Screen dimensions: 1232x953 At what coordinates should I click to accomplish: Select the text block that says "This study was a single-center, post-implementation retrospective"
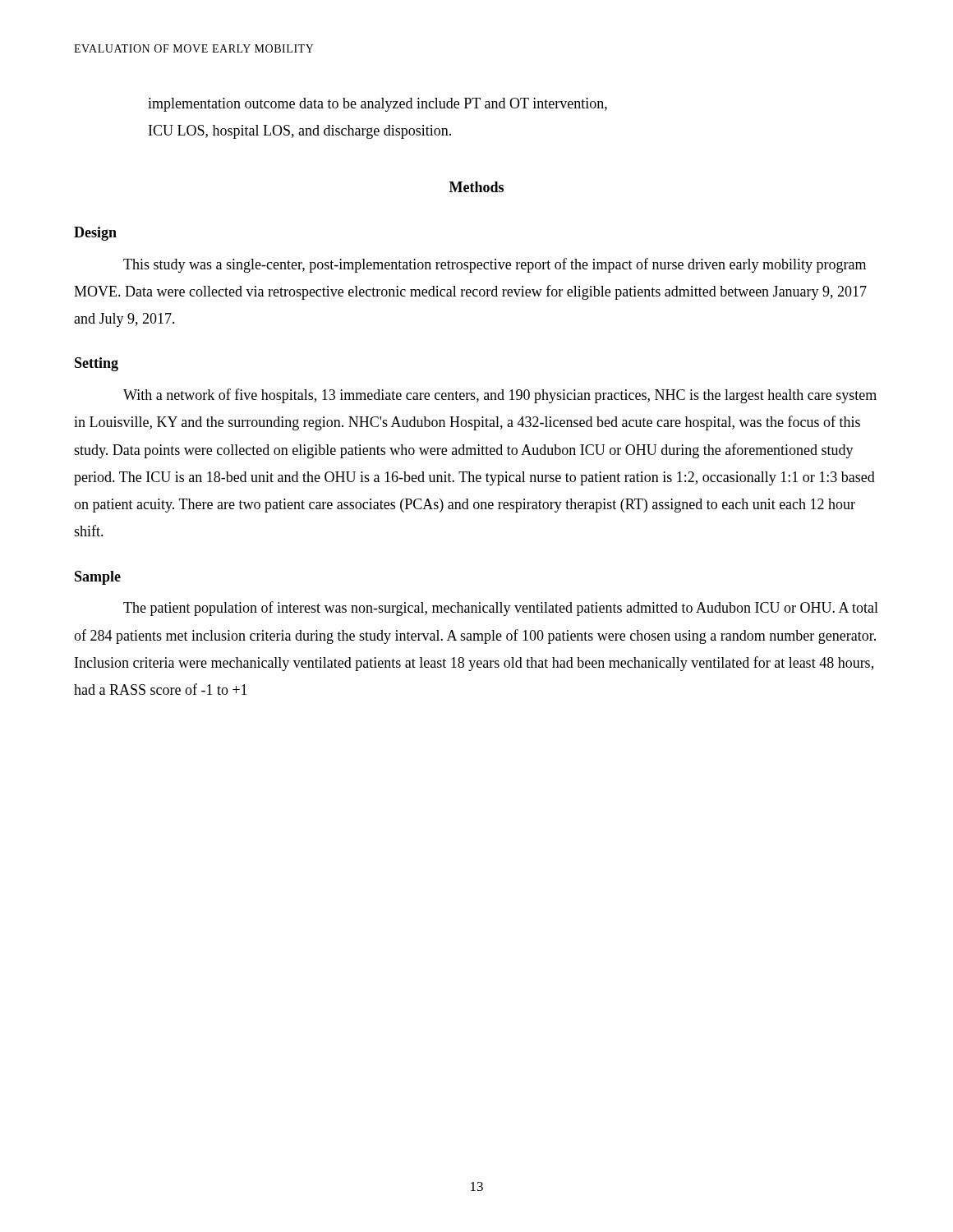point(476,292)
